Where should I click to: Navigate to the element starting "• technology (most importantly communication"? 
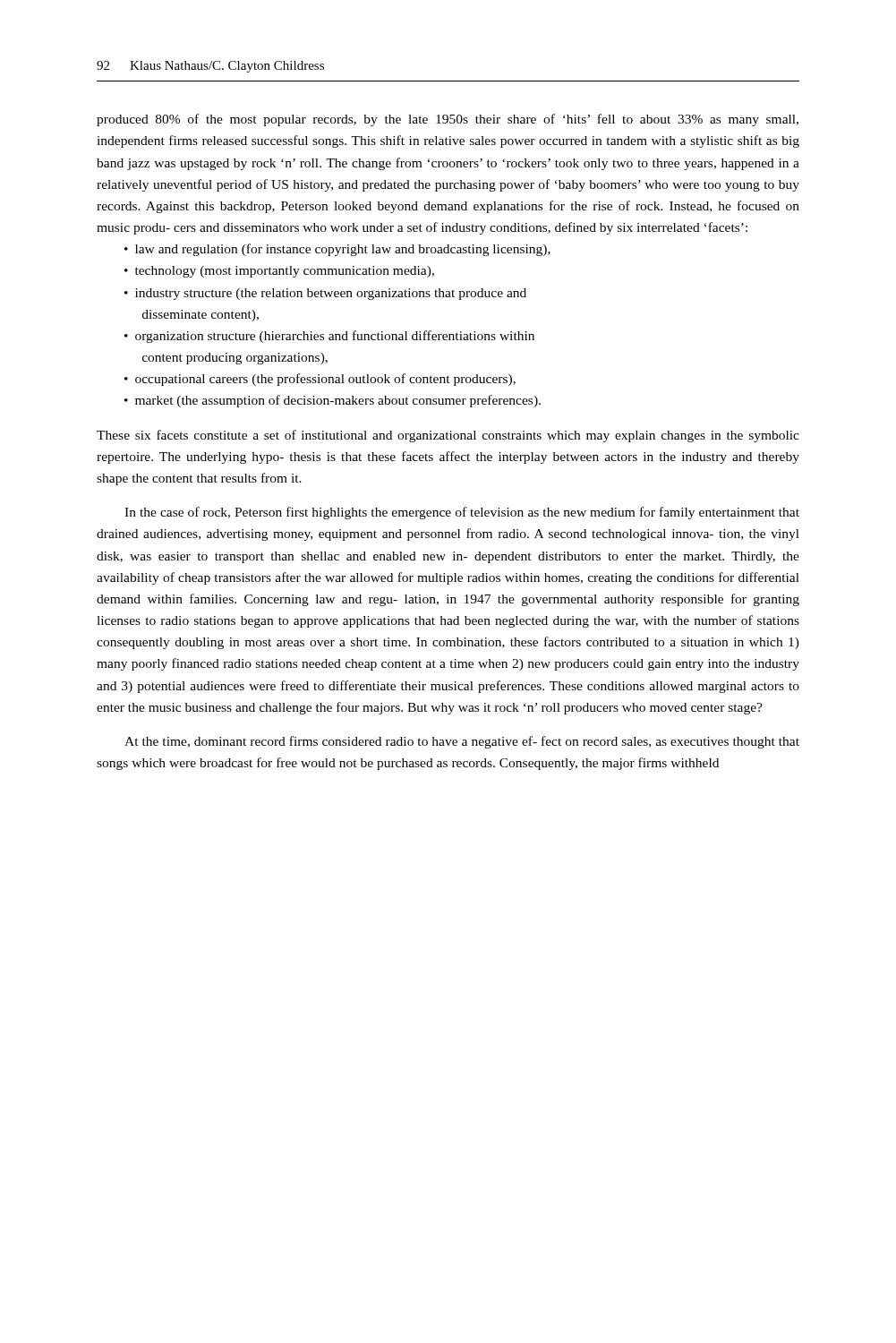pyautogui.click(x=279, y=271)
